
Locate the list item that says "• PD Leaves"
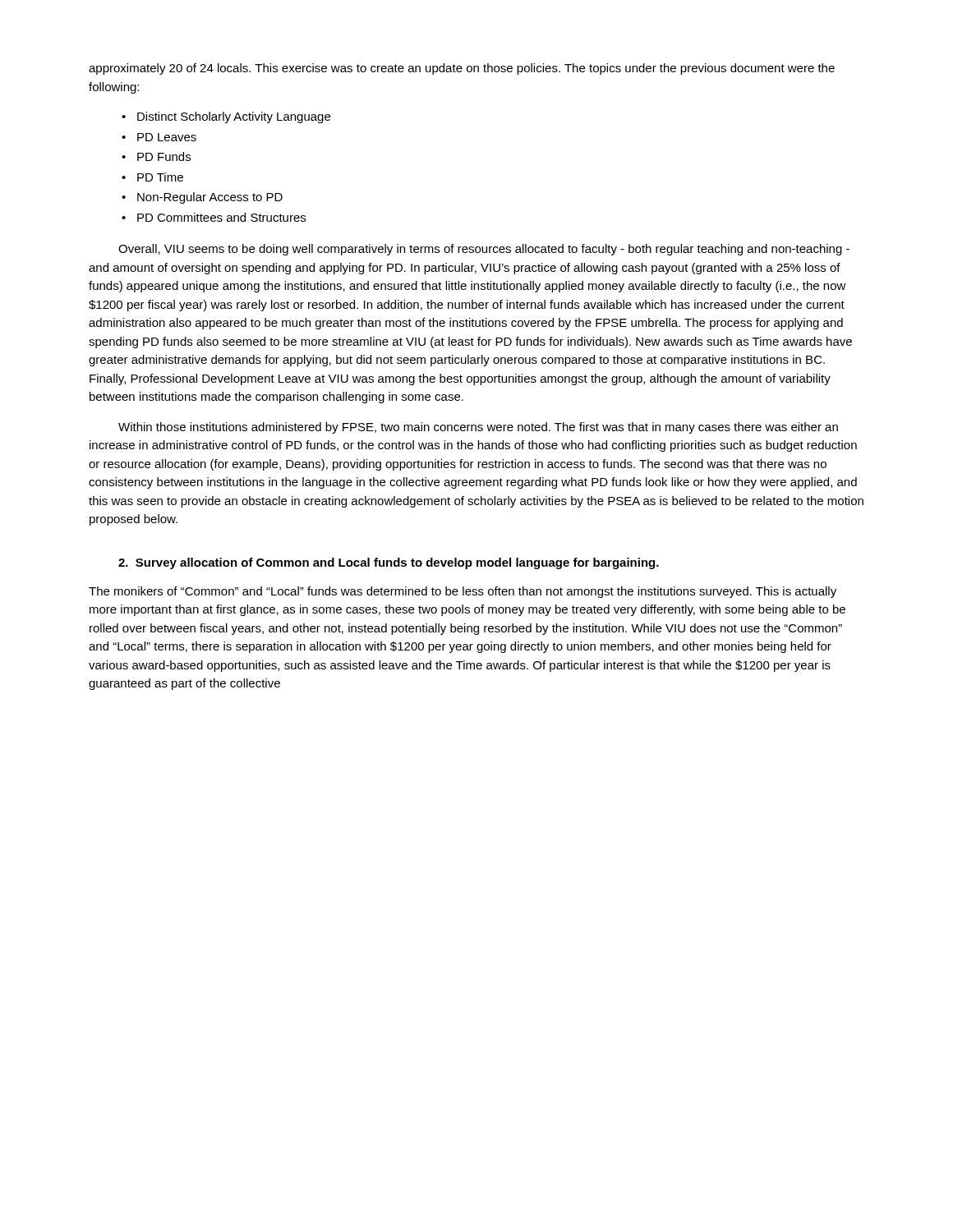tap(159, 137)
